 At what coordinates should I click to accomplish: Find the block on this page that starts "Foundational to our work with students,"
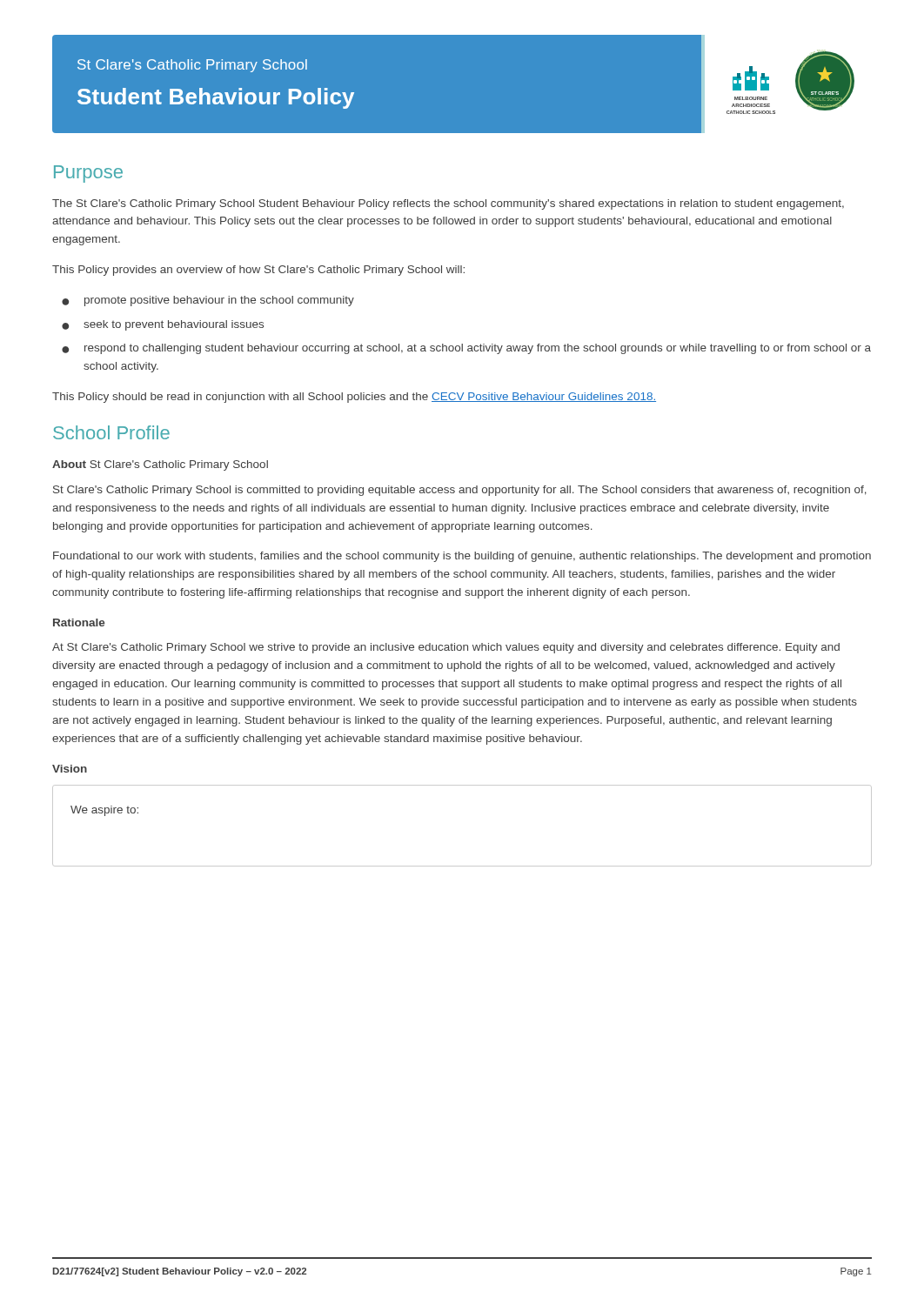click(462, 574)
